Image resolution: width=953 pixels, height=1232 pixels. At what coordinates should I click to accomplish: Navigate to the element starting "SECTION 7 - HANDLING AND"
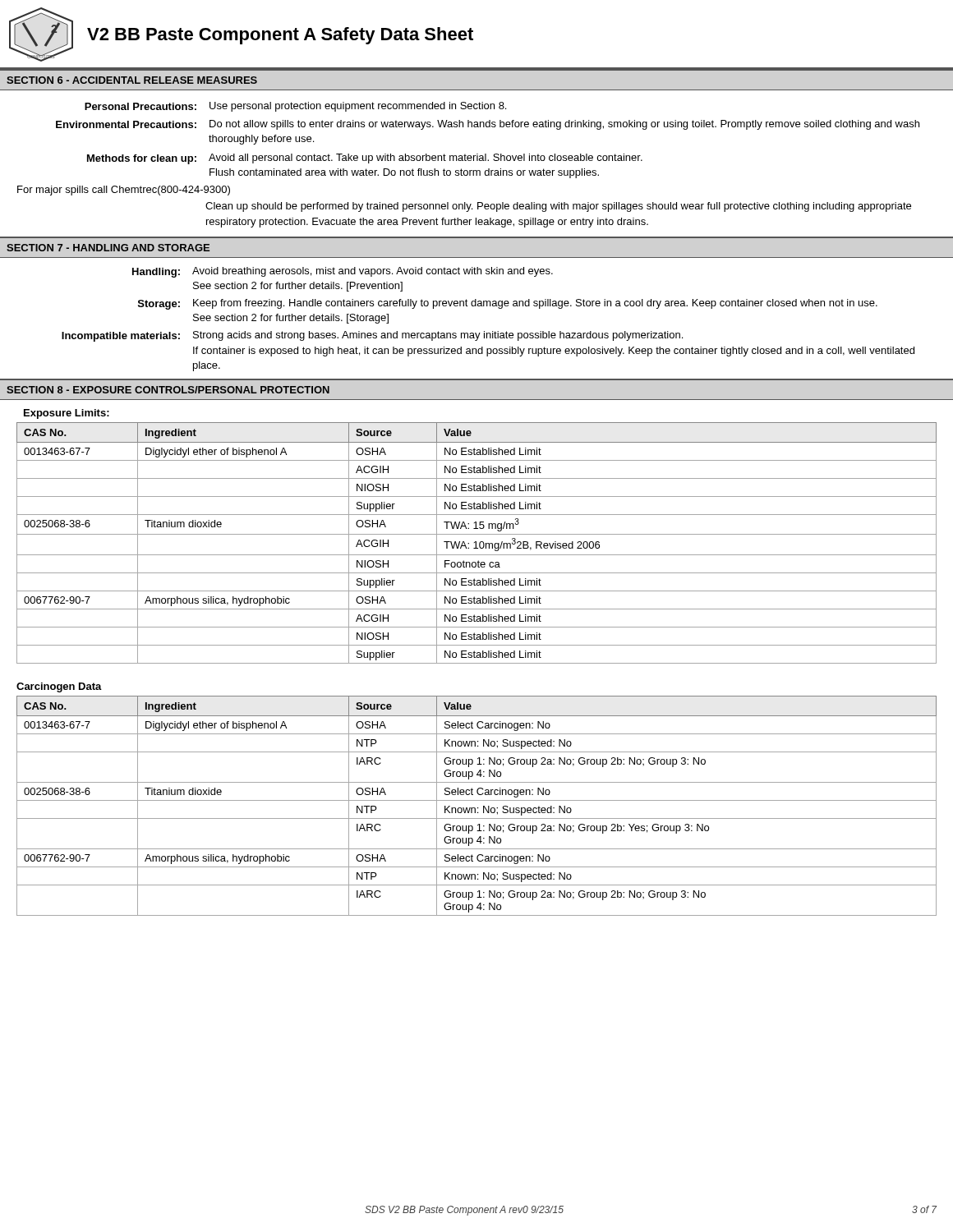coord(108,247)
